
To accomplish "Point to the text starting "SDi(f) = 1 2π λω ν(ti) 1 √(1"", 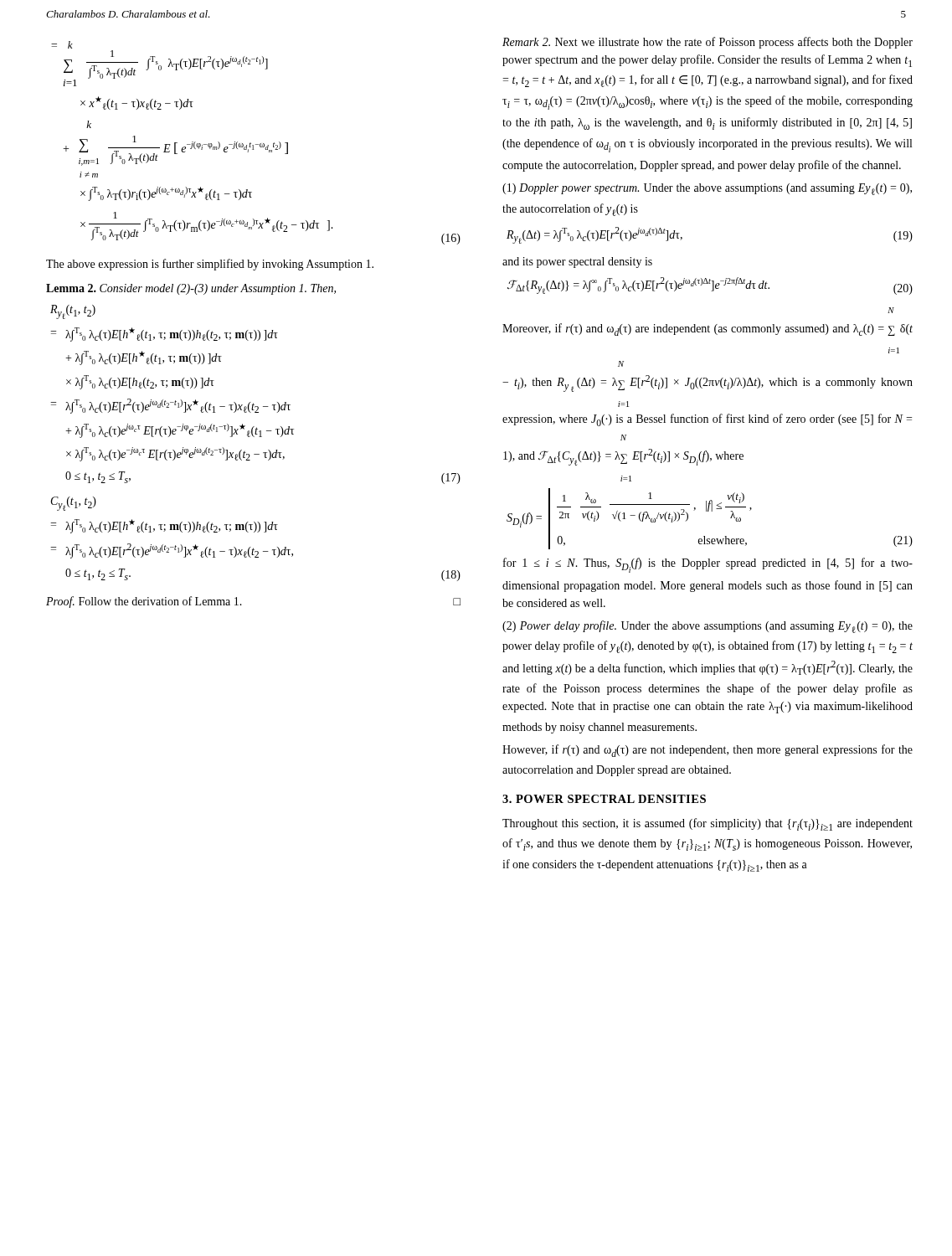I will tap(710, 519).
